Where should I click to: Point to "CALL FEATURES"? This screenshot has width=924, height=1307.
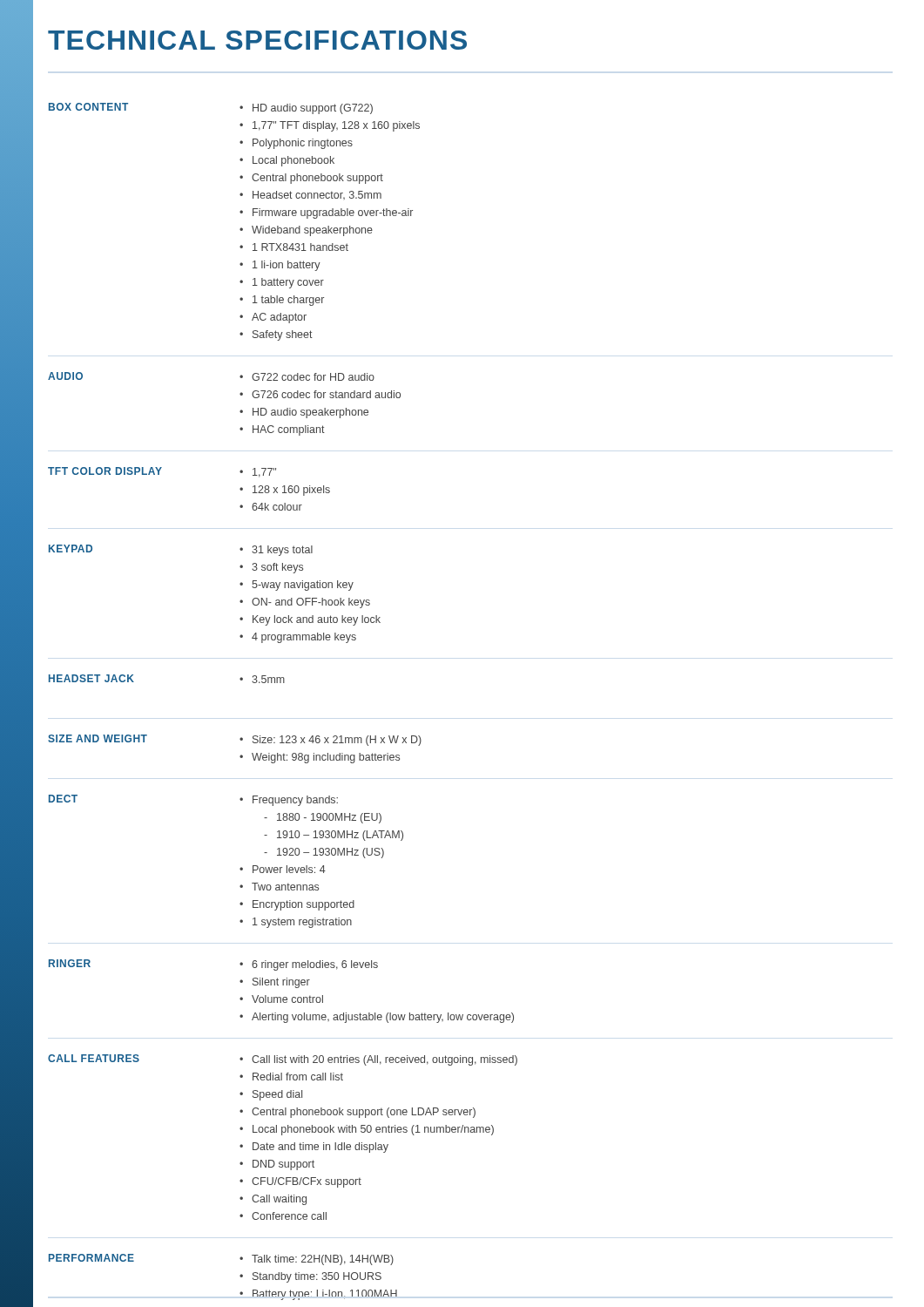(94, 1059)
